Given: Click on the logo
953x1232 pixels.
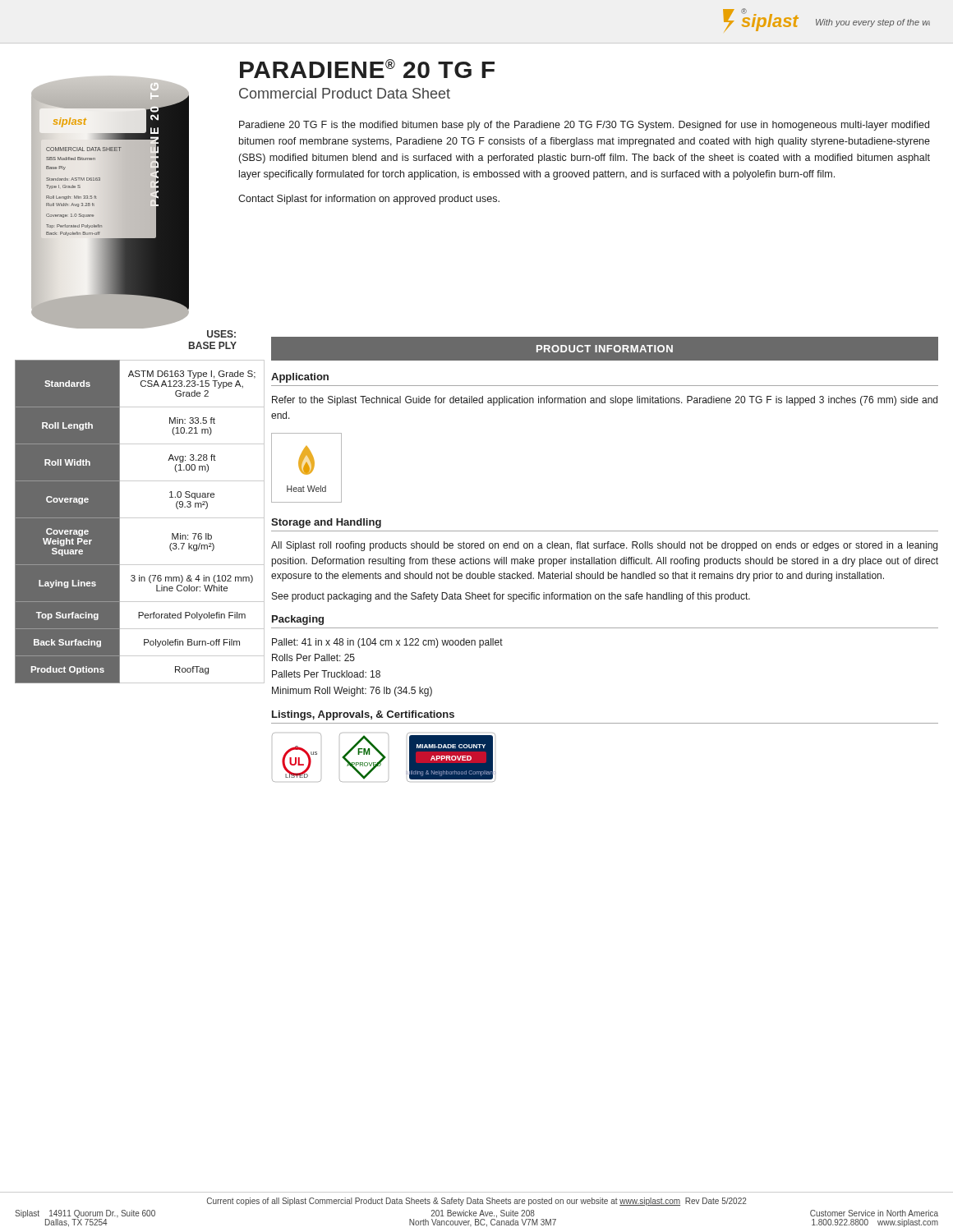Looking at the screenshot, I should [x=605, y=757].
